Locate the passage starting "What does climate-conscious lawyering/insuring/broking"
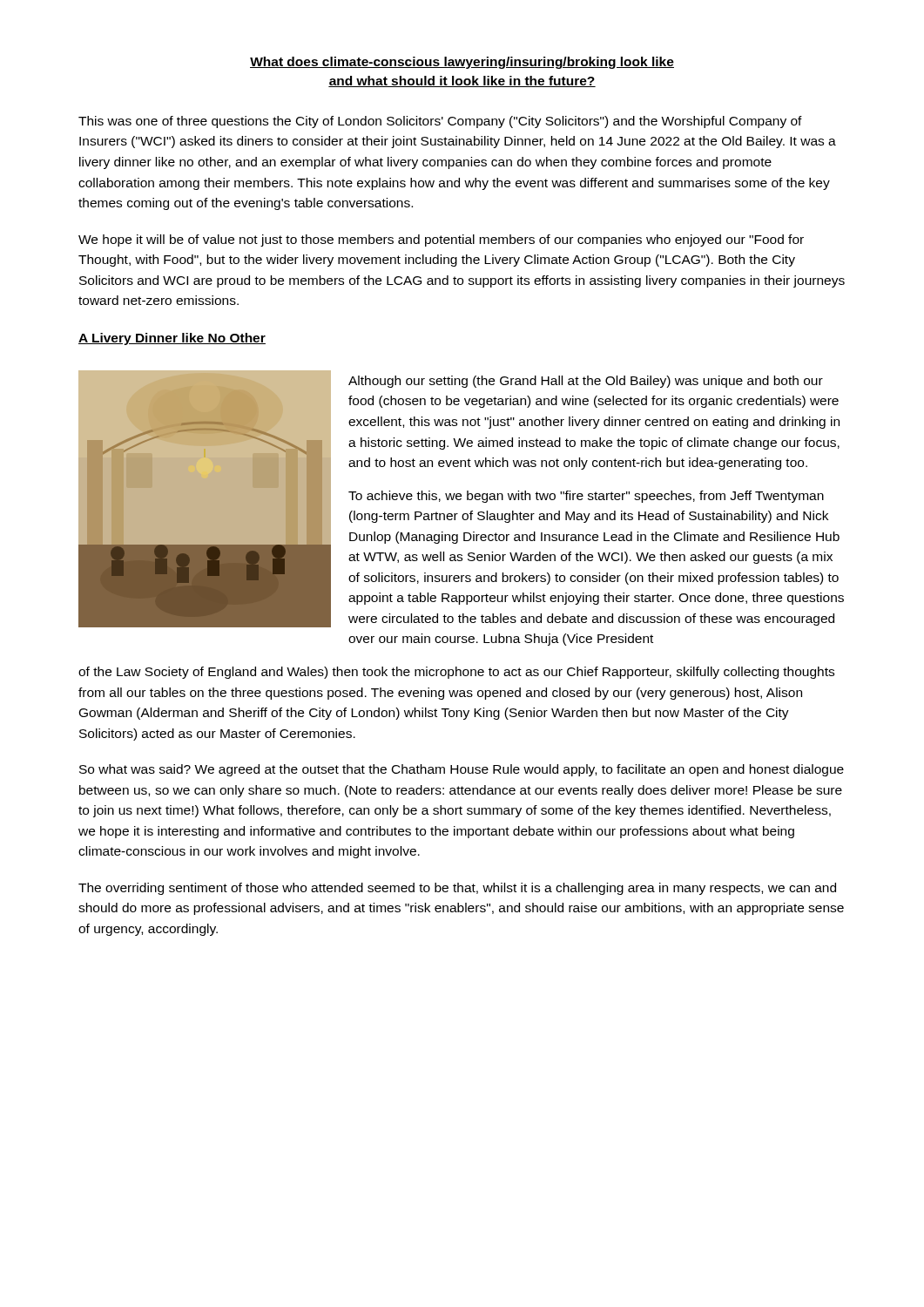924x1307 pixels. pyautogui.click(x=462, y=72)
